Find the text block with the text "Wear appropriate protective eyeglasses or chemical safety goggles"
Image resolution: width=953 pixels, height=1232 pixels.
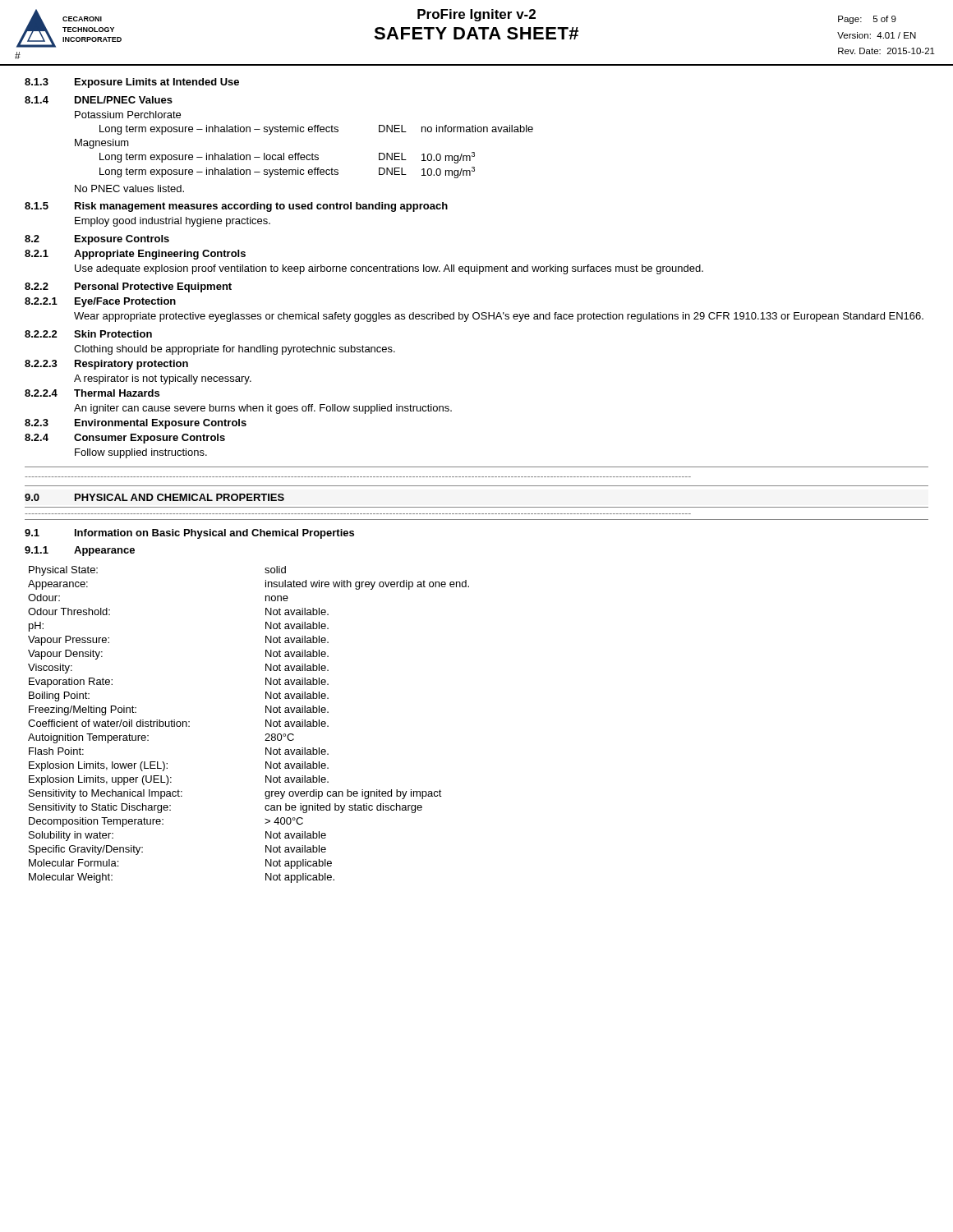(x=499, y=316)
